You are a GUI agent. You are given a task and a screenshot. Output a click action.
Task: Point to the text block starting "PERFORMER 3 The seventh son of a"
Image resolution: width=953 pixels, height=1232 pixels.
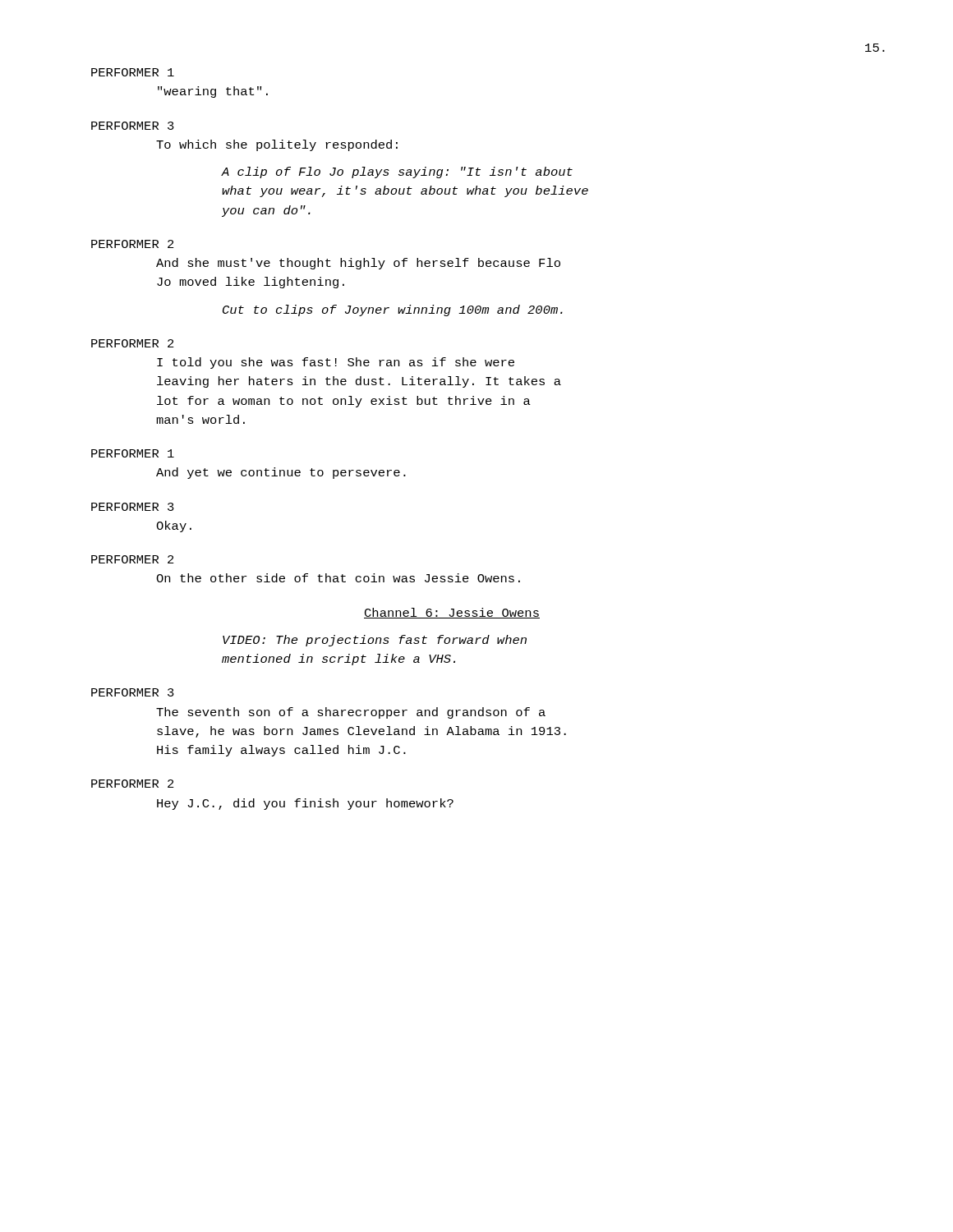point(452,723)
